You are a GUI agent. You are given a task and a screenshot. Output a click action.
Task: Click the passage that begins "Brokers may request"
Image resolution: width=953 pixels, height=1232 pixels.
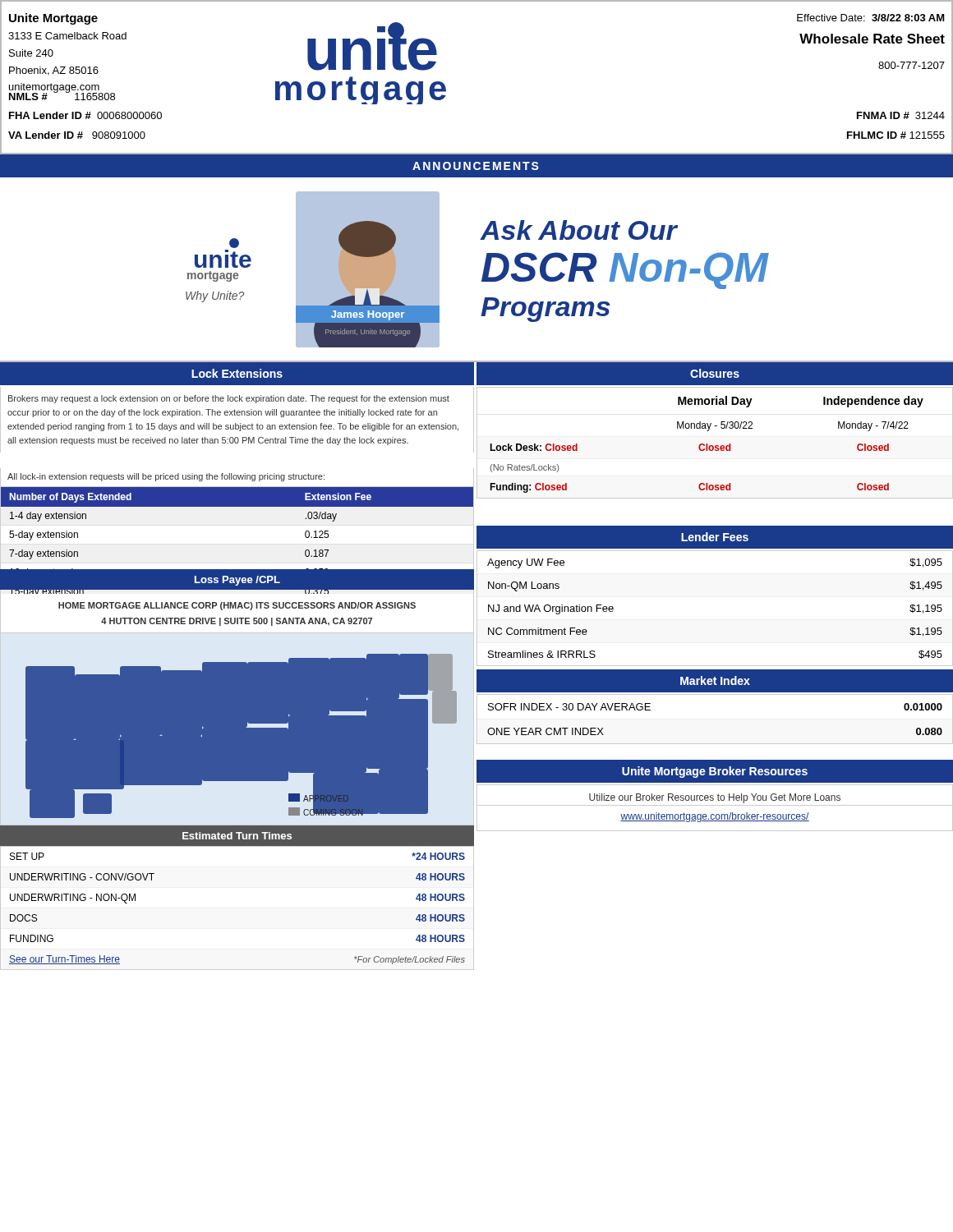[x=233, y=419]
